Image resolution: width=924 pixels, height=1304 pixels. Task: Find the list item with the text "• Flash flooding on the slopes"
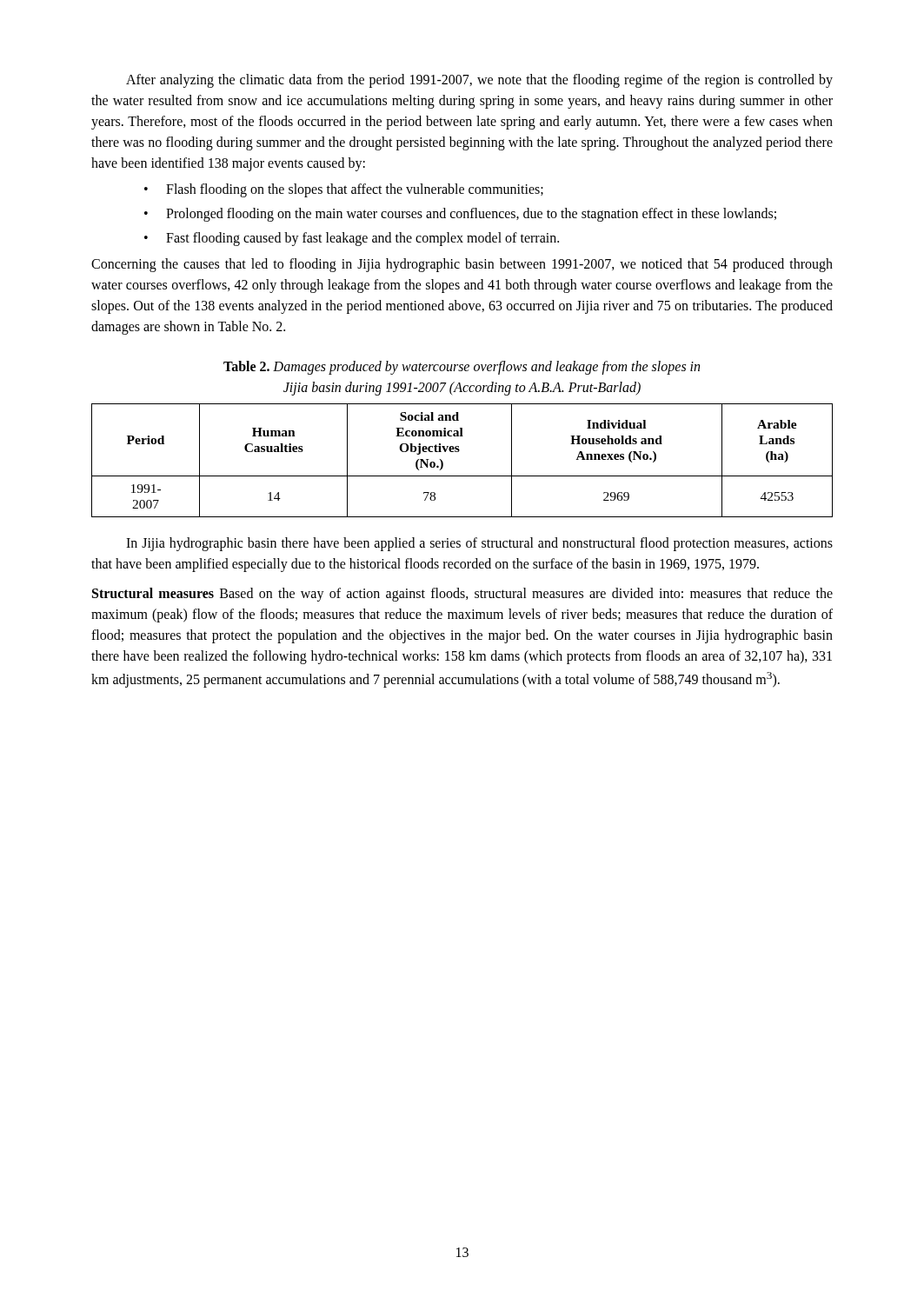coord(344,189)
